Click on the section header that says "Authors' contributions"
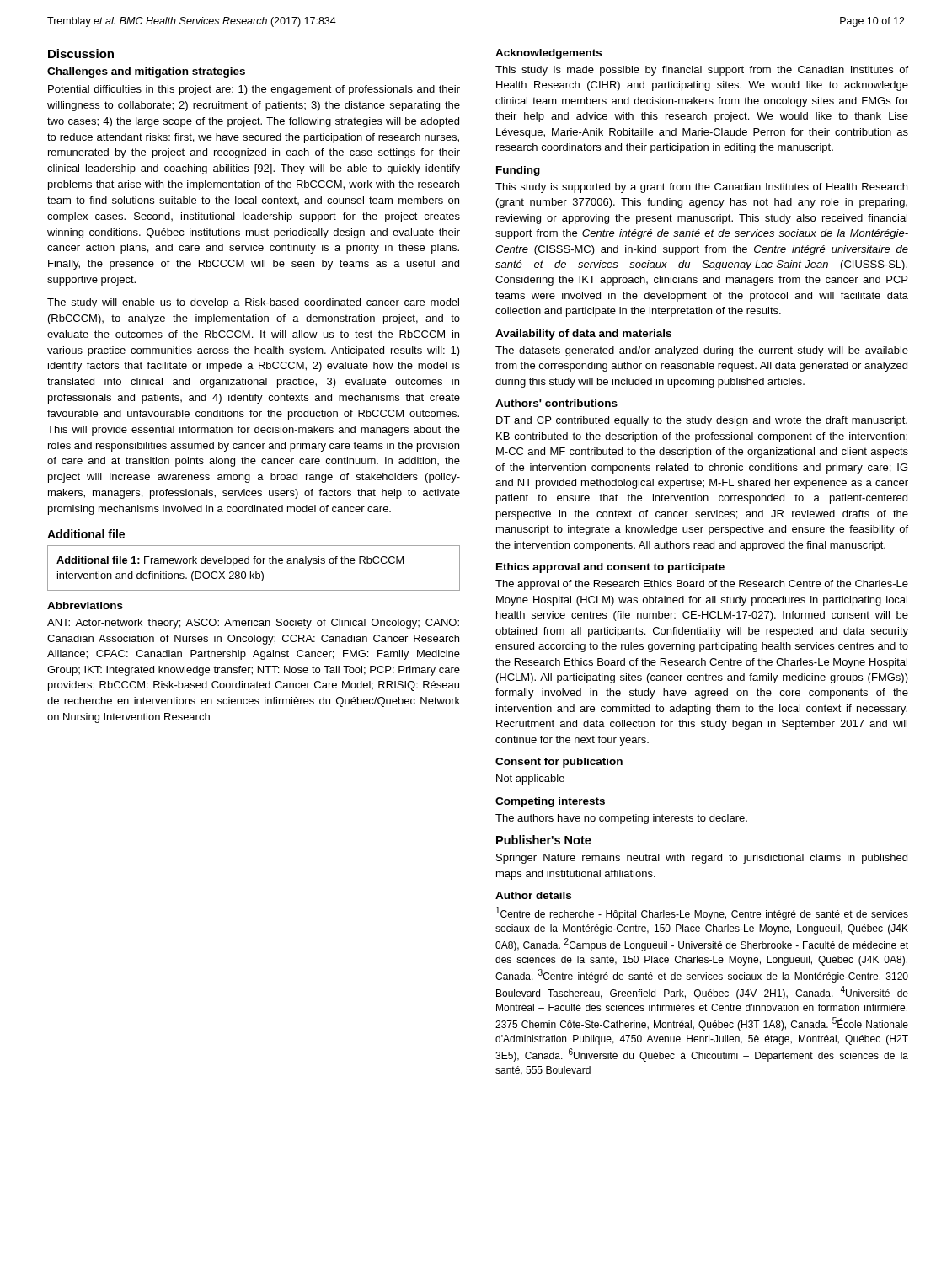 (556, 403)
